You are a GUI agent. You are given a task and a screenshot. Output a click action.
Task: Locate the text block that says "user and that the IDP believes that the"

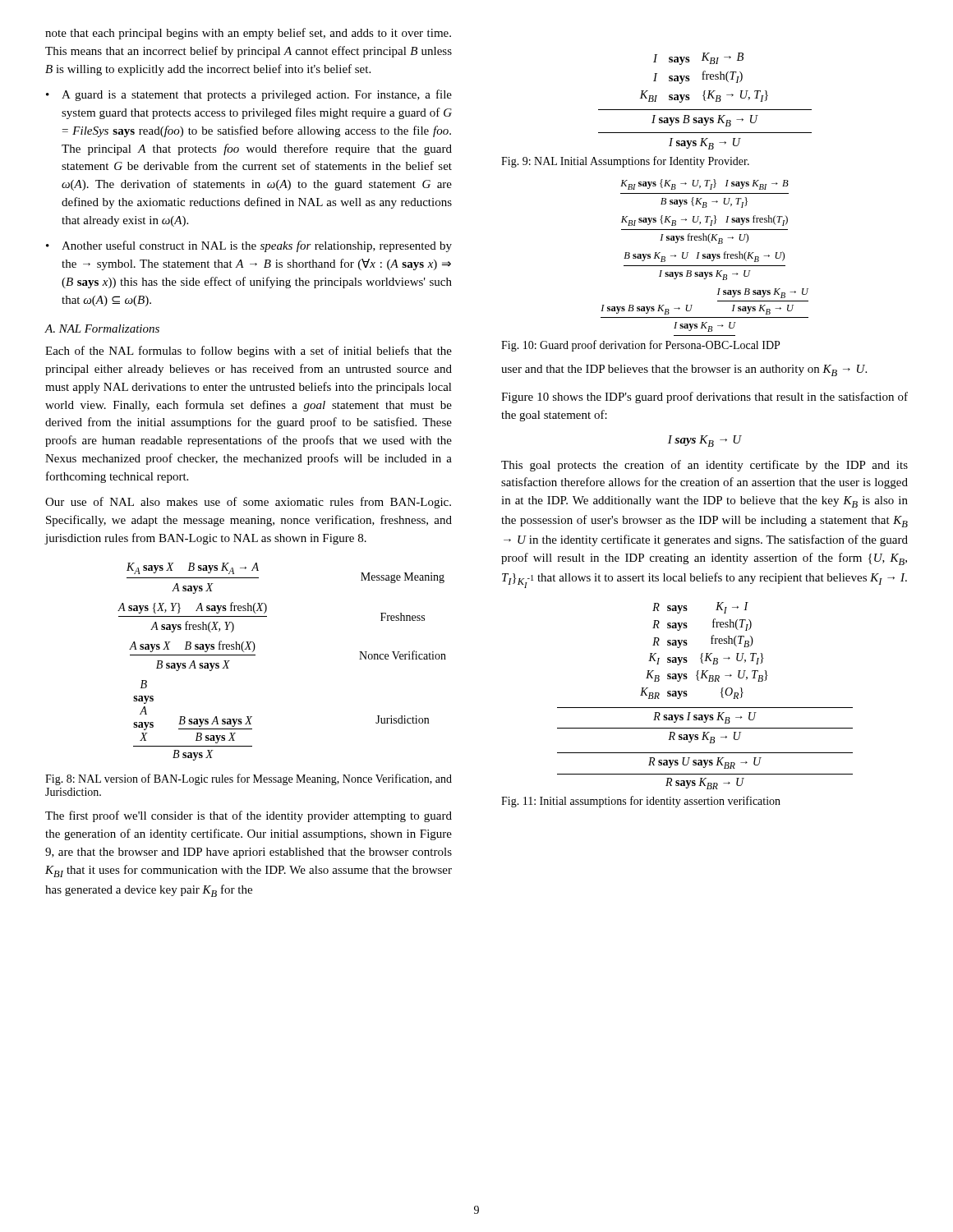click(x=684, y=370)
